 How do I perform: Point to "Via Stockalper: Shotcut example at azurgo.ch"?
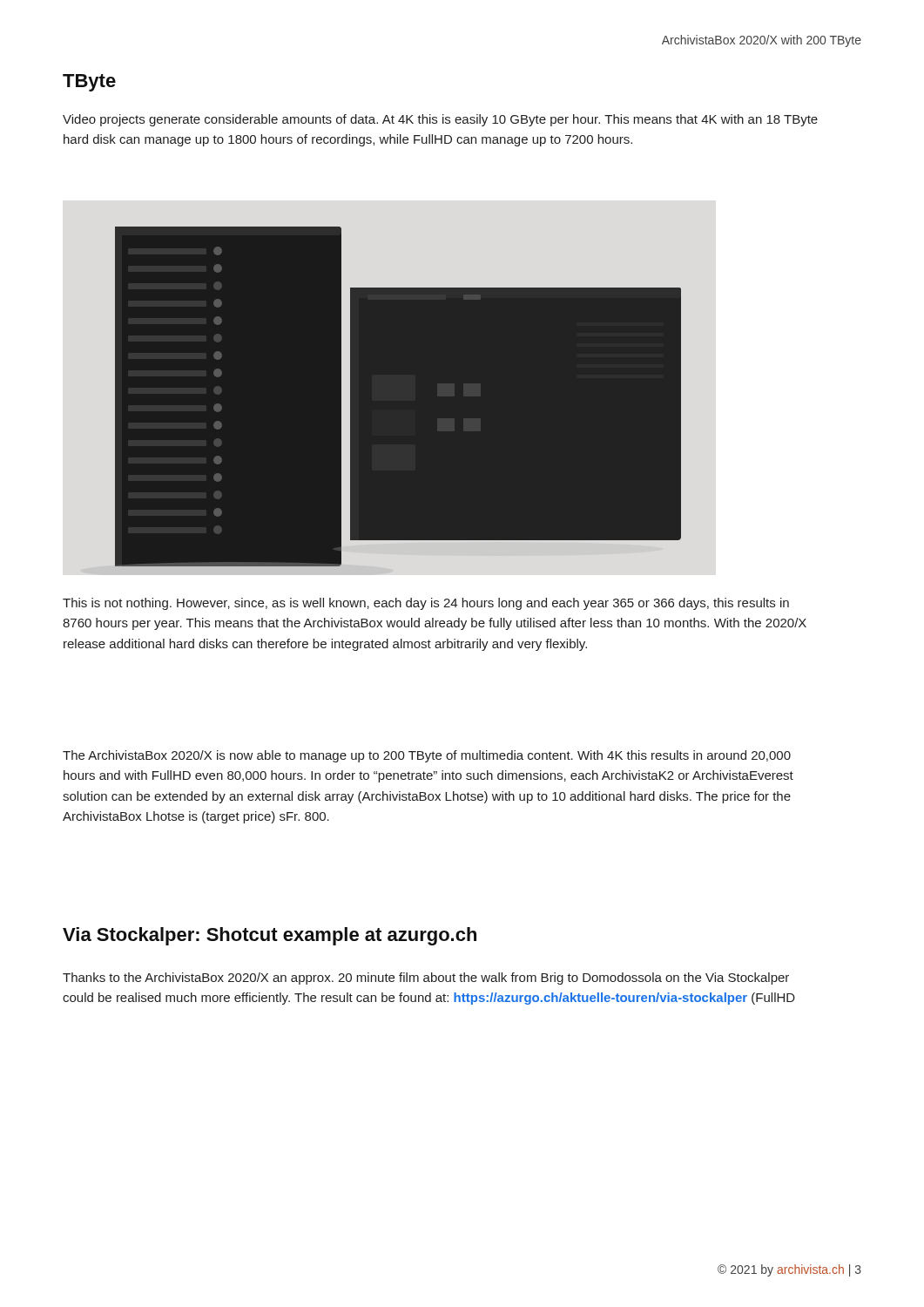[x=270, y=935]
